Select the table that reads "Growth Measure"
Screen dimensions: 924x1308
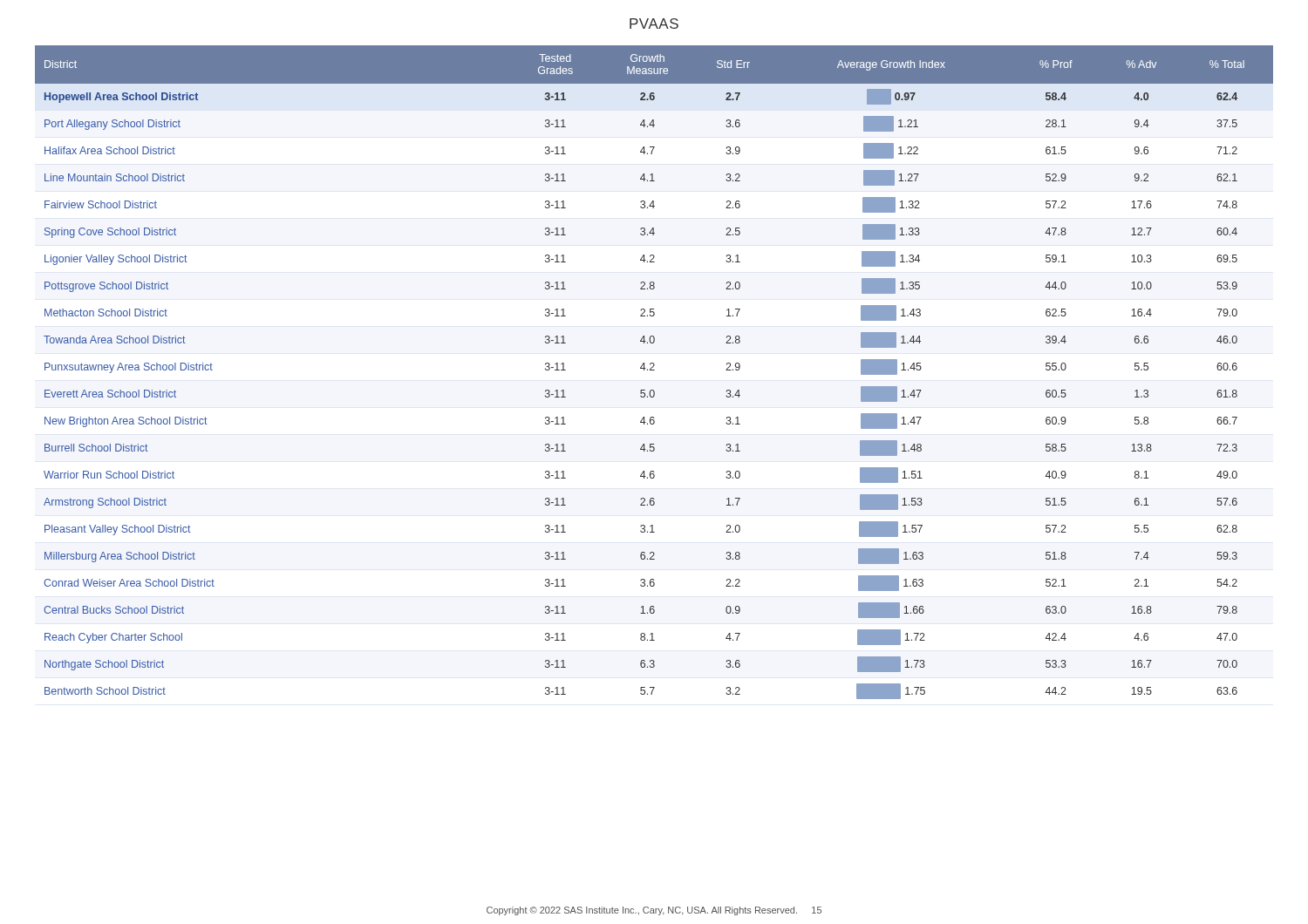pos(654,375)
